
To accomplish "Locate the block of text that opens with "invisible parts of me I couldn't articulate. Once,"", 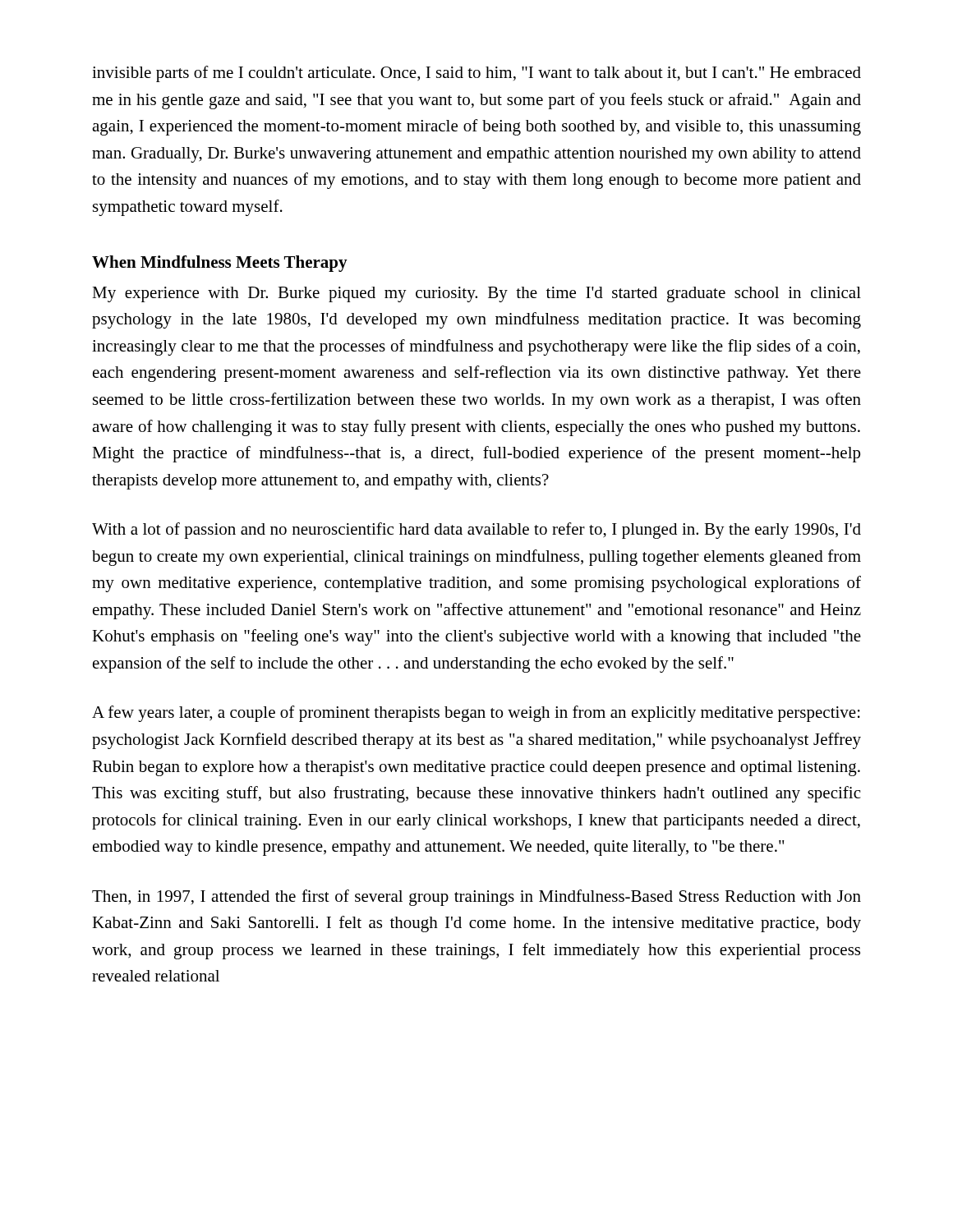I will (476, 139).
